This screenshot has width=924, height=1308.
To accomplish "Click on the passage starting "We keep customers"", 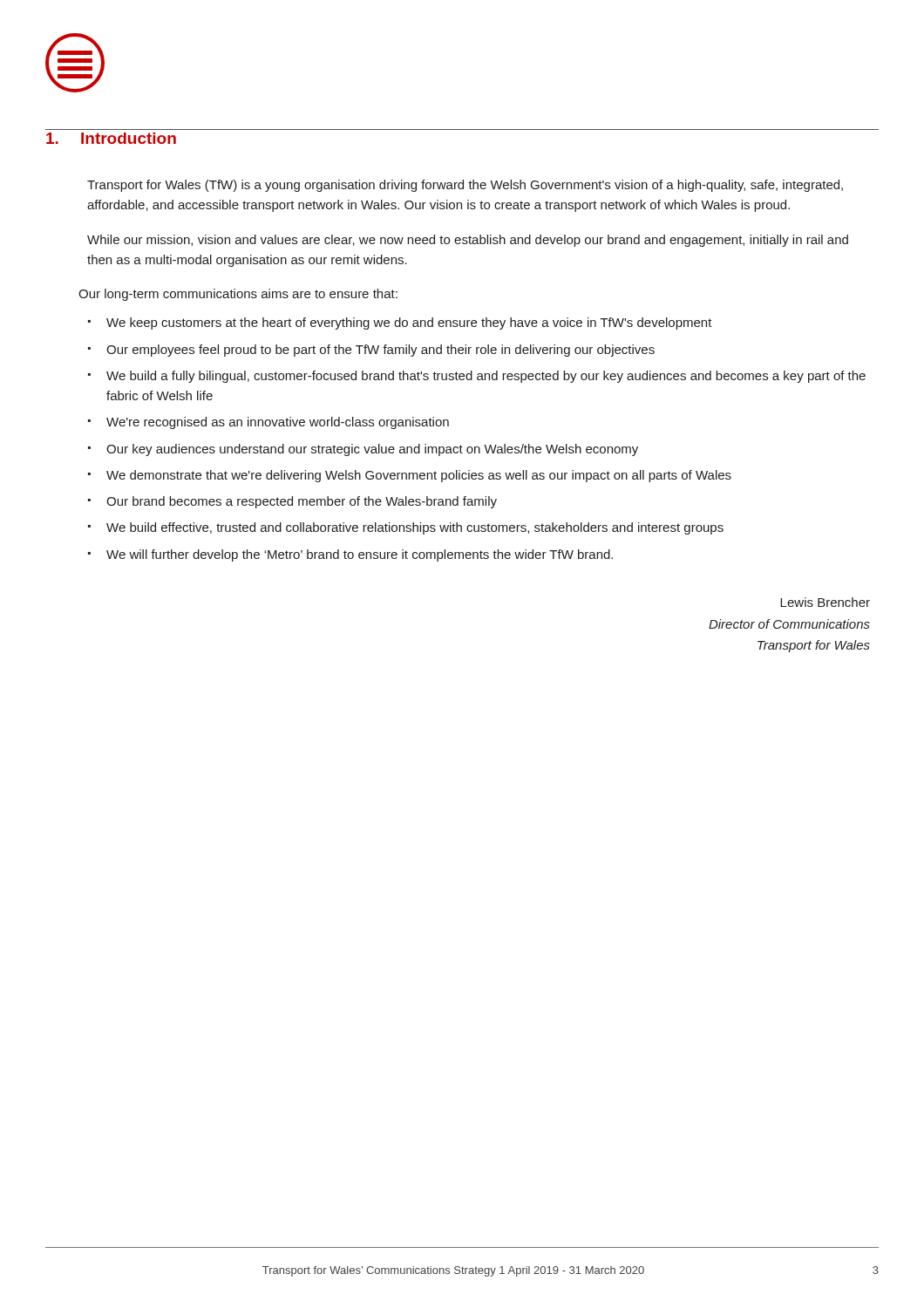I will coord(409,322).
